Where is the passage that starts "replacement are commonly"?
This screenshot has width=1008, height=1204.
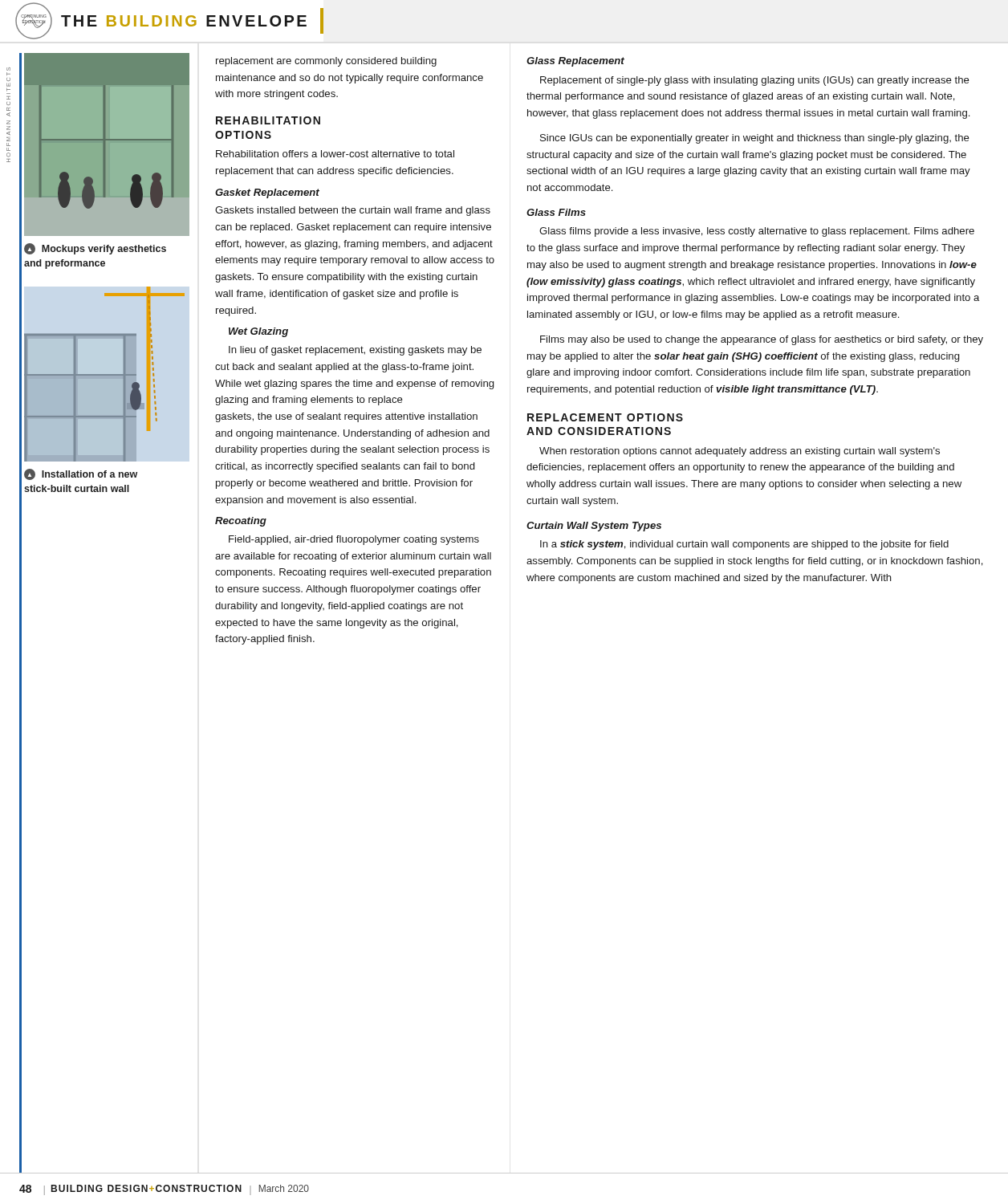[x=349, y=77]
